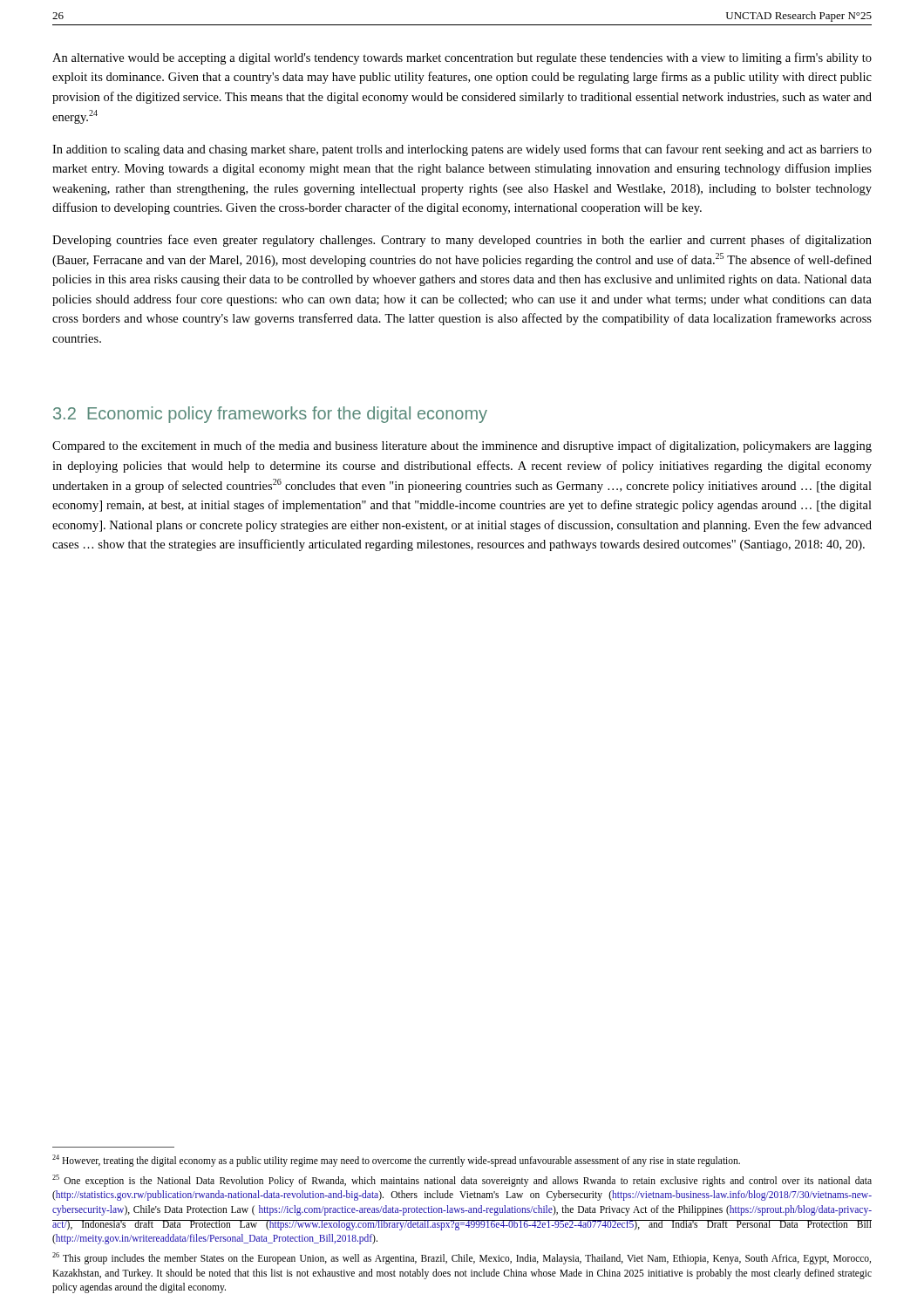
Task: Where is the section header that starts "3.2 Economic policy"?
Action: click(270, 414)
